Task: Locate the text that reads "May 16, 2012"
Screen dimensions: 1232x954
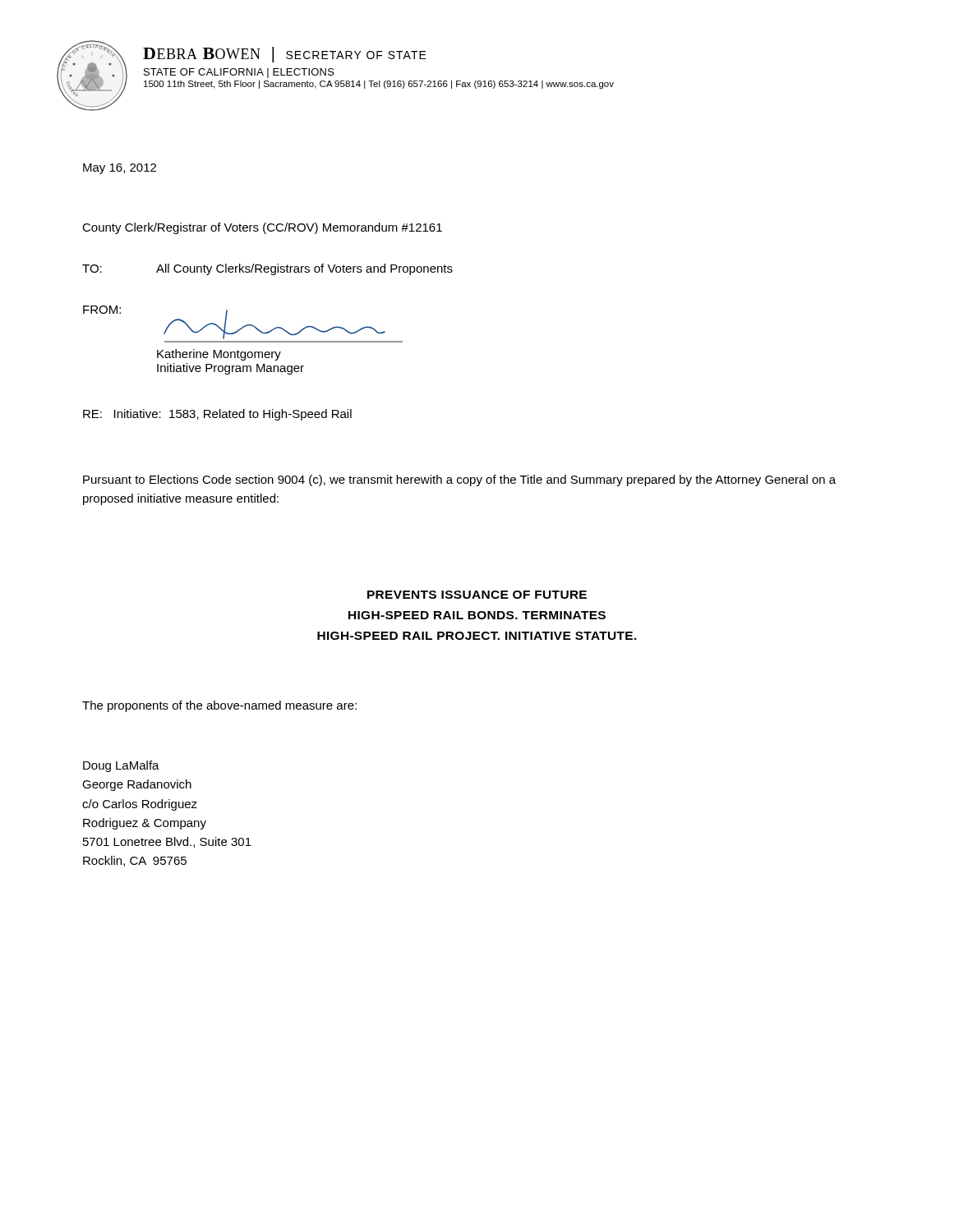Action: 119,167
